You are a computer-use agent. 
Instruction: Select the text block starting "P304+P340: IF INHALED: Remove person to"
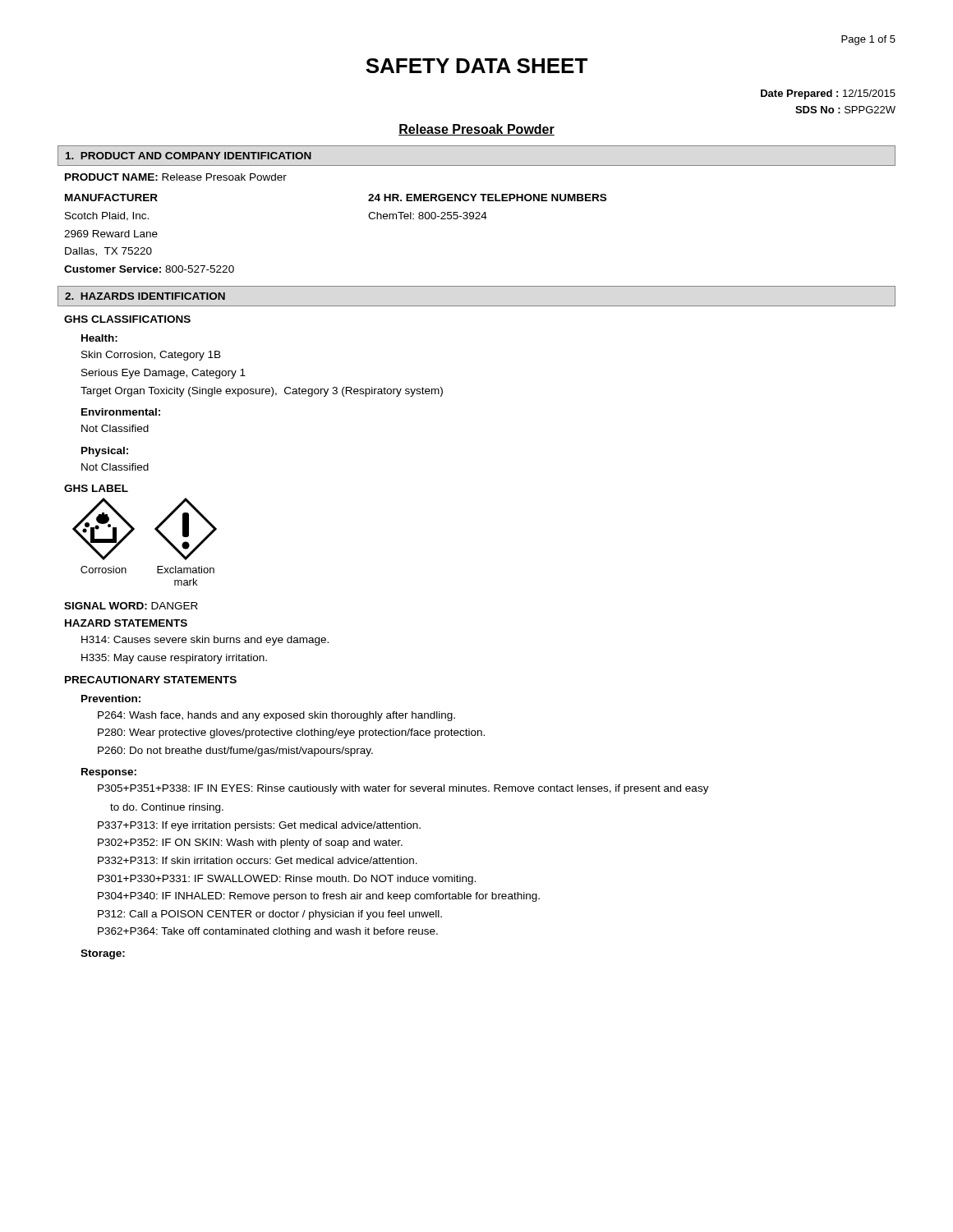click(319, 896)
